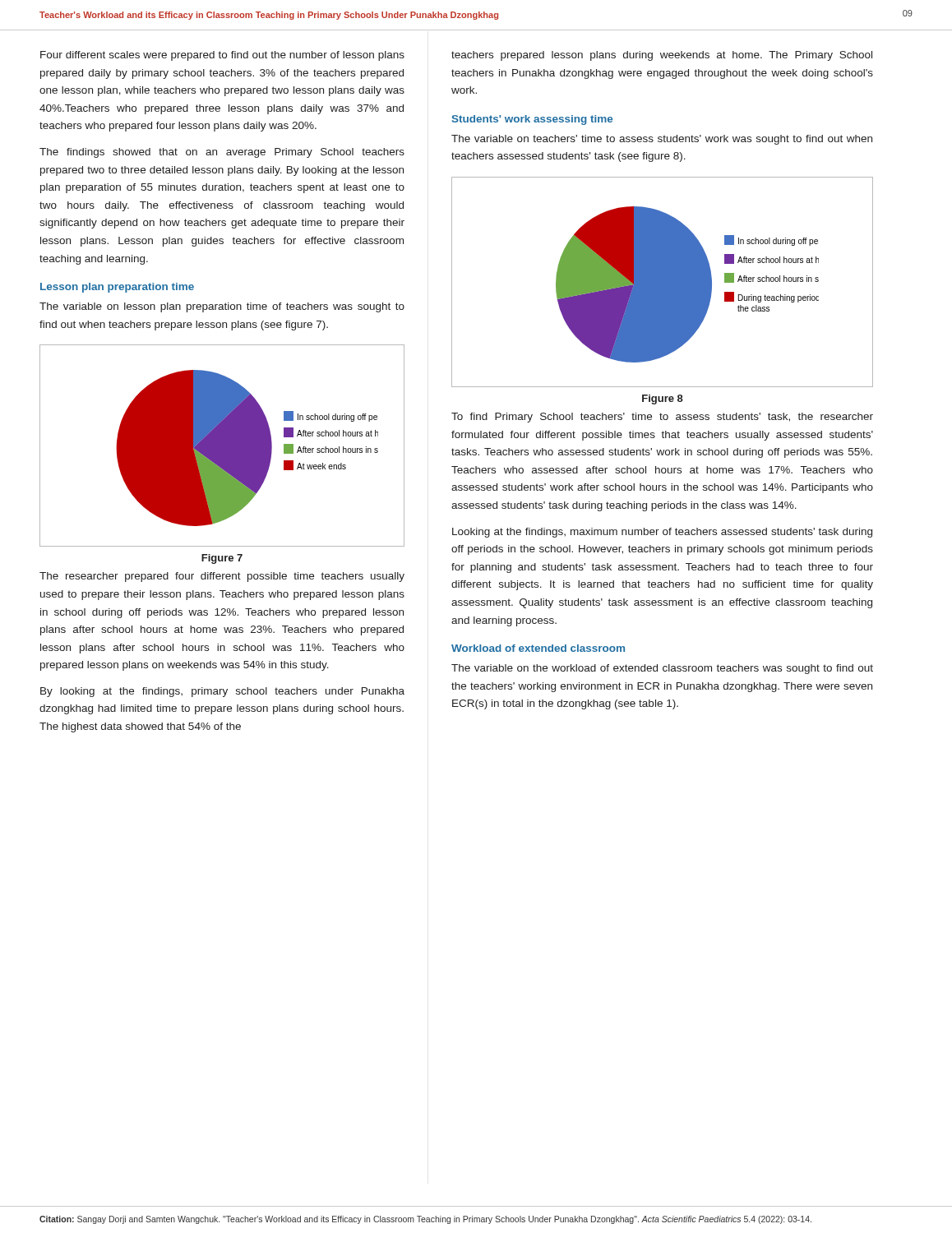Screen dimensions: 1233x952
Task: Click on the text block starting "Figure 7"
Action: point(222,558)
